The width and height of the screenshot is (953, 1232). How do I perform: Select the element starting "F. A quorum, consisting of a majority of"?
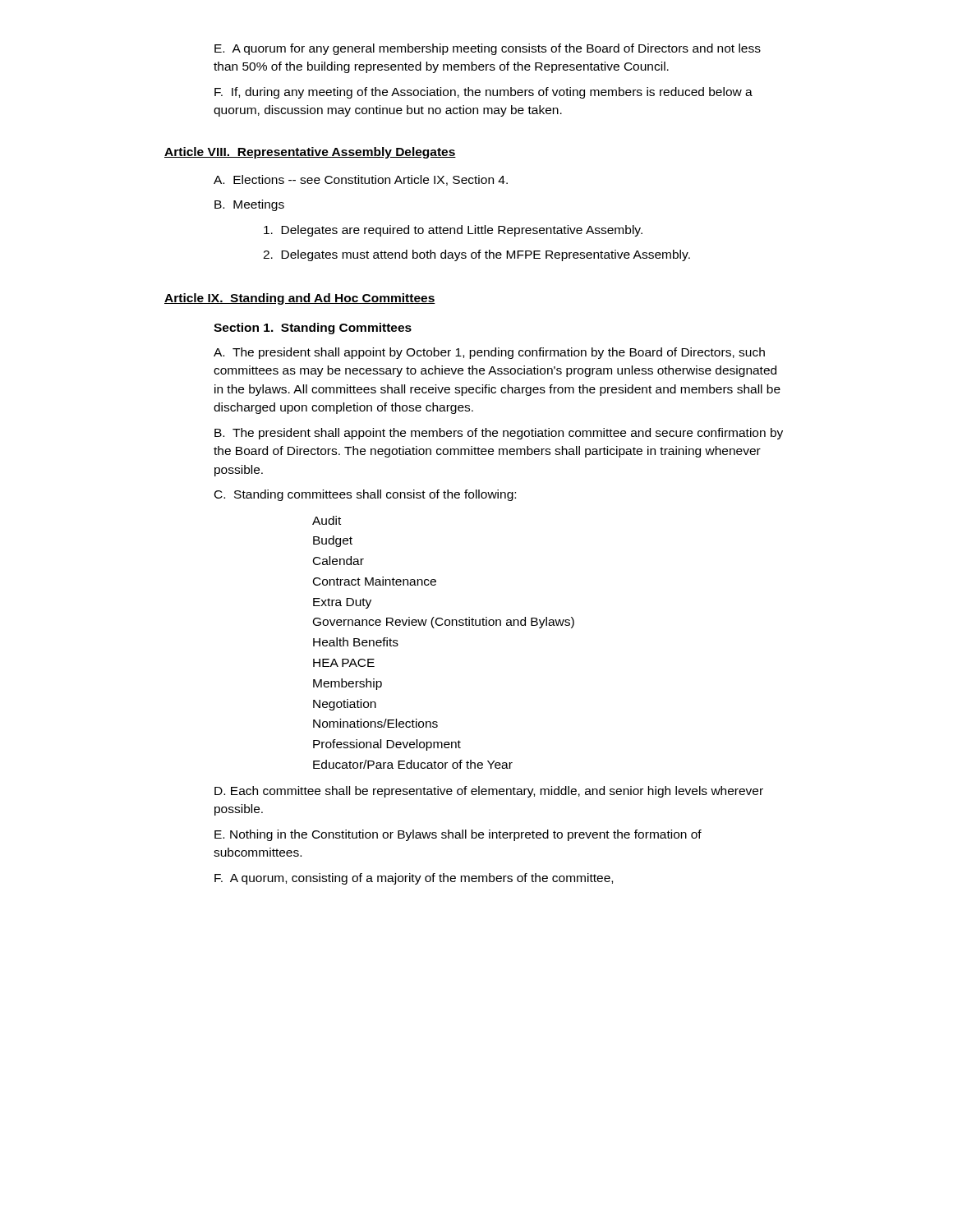click(414, 877)
